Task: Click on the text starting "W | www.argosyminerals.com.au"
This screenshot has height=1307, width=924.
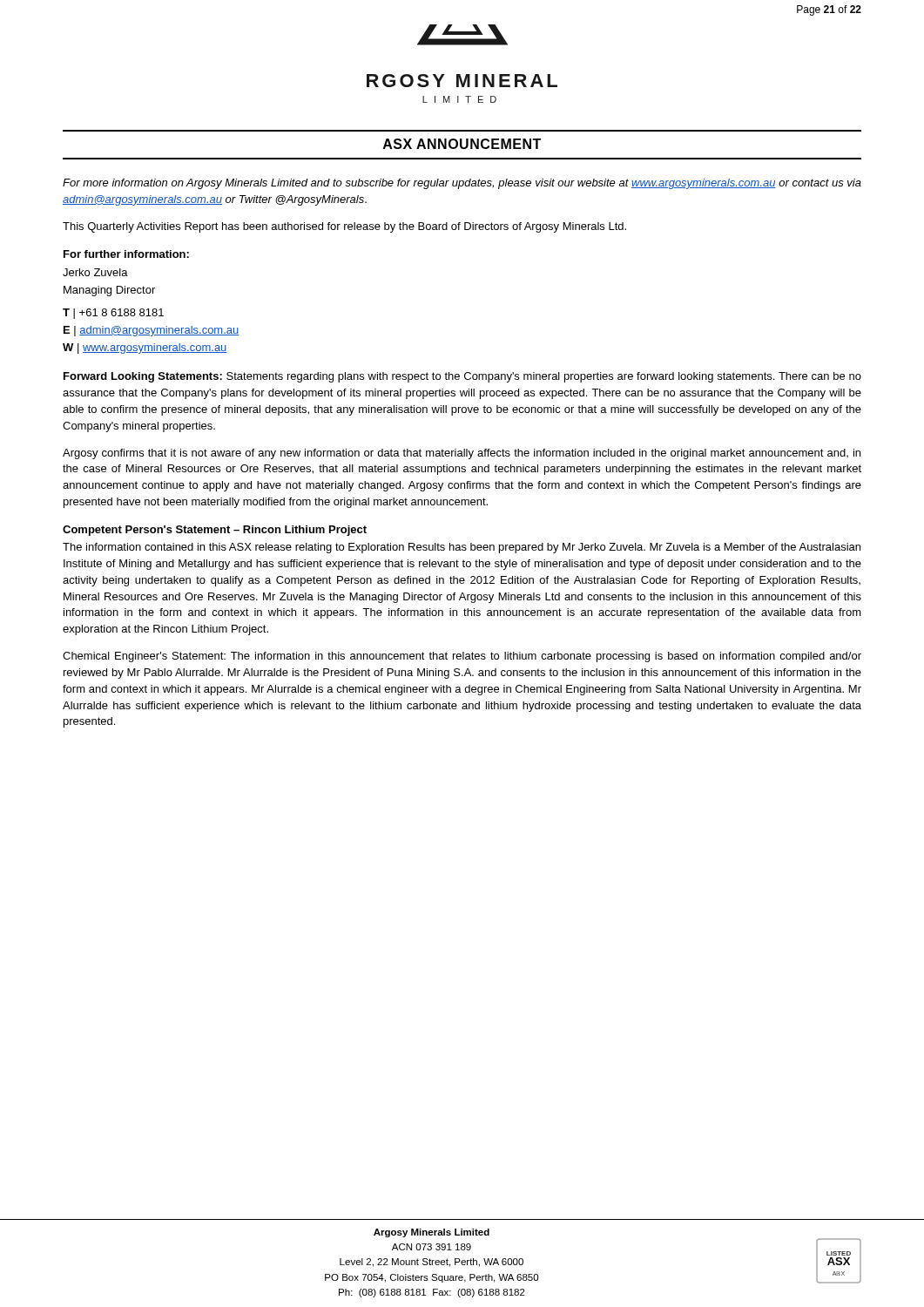Action: point(145,347)
